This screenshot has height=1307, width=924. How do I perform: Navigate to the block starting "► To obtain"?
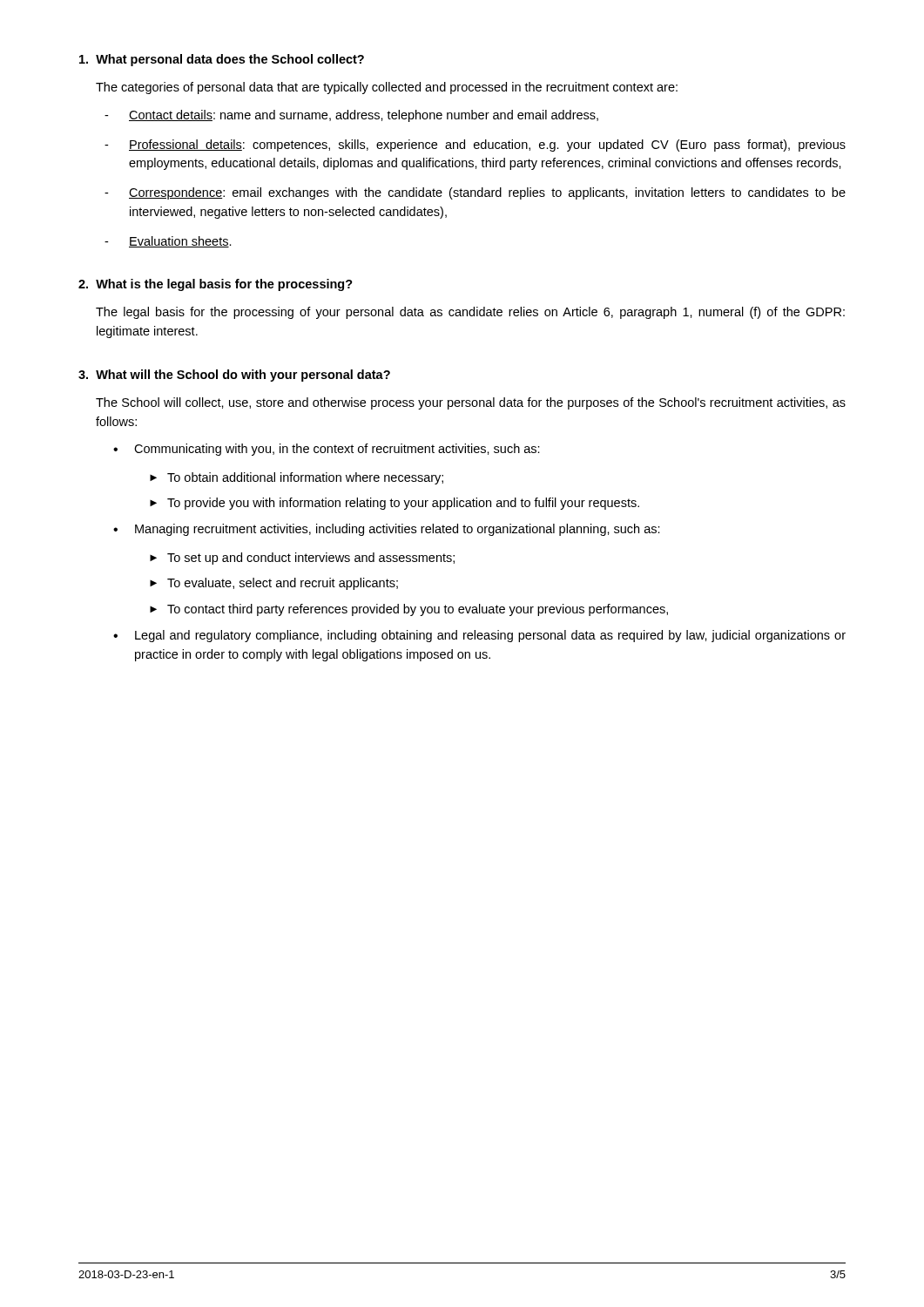297,478
